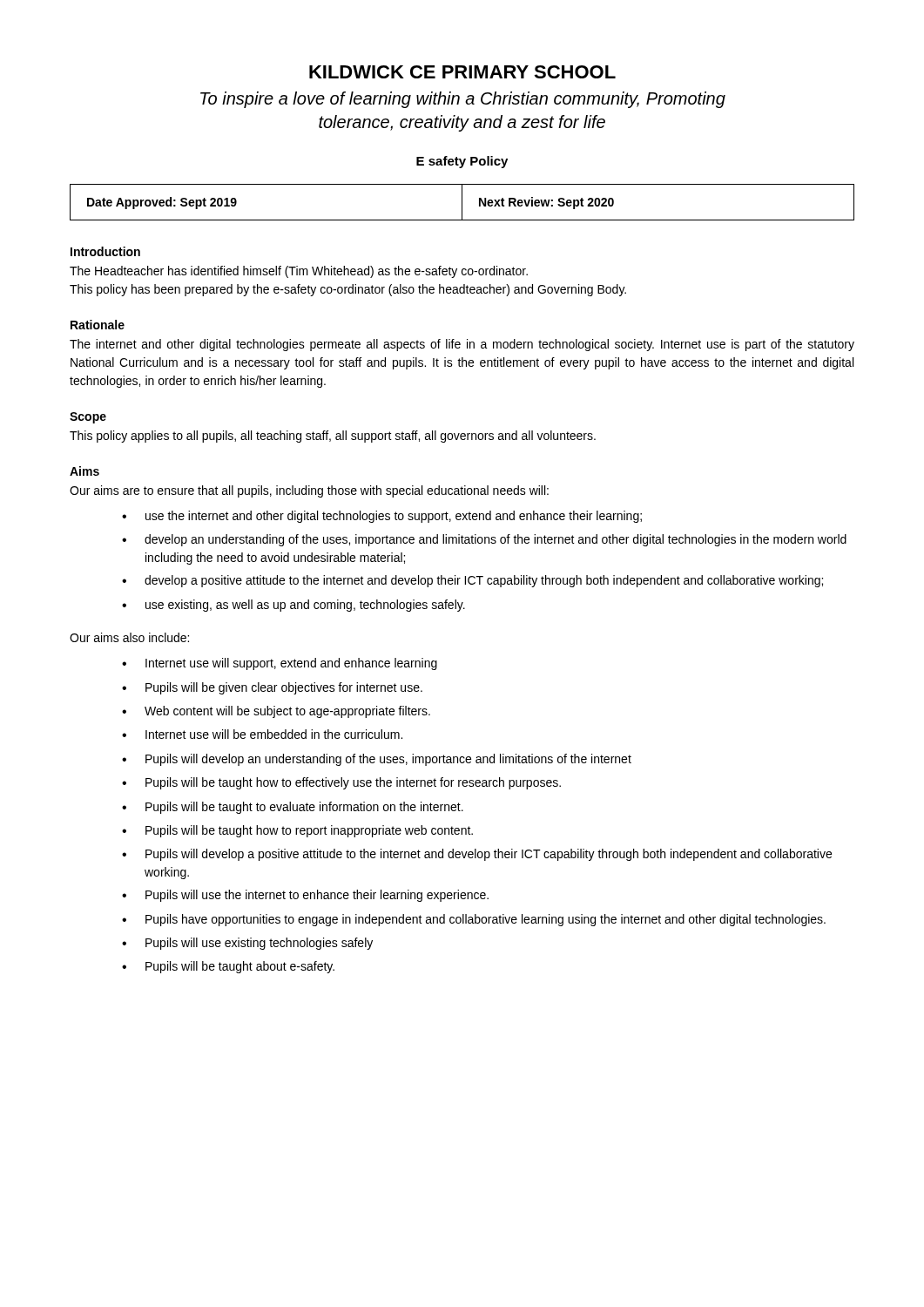
Task: Click on the passage starting "• Pupils will be taught about e-safety."
Action: point(228,967)
